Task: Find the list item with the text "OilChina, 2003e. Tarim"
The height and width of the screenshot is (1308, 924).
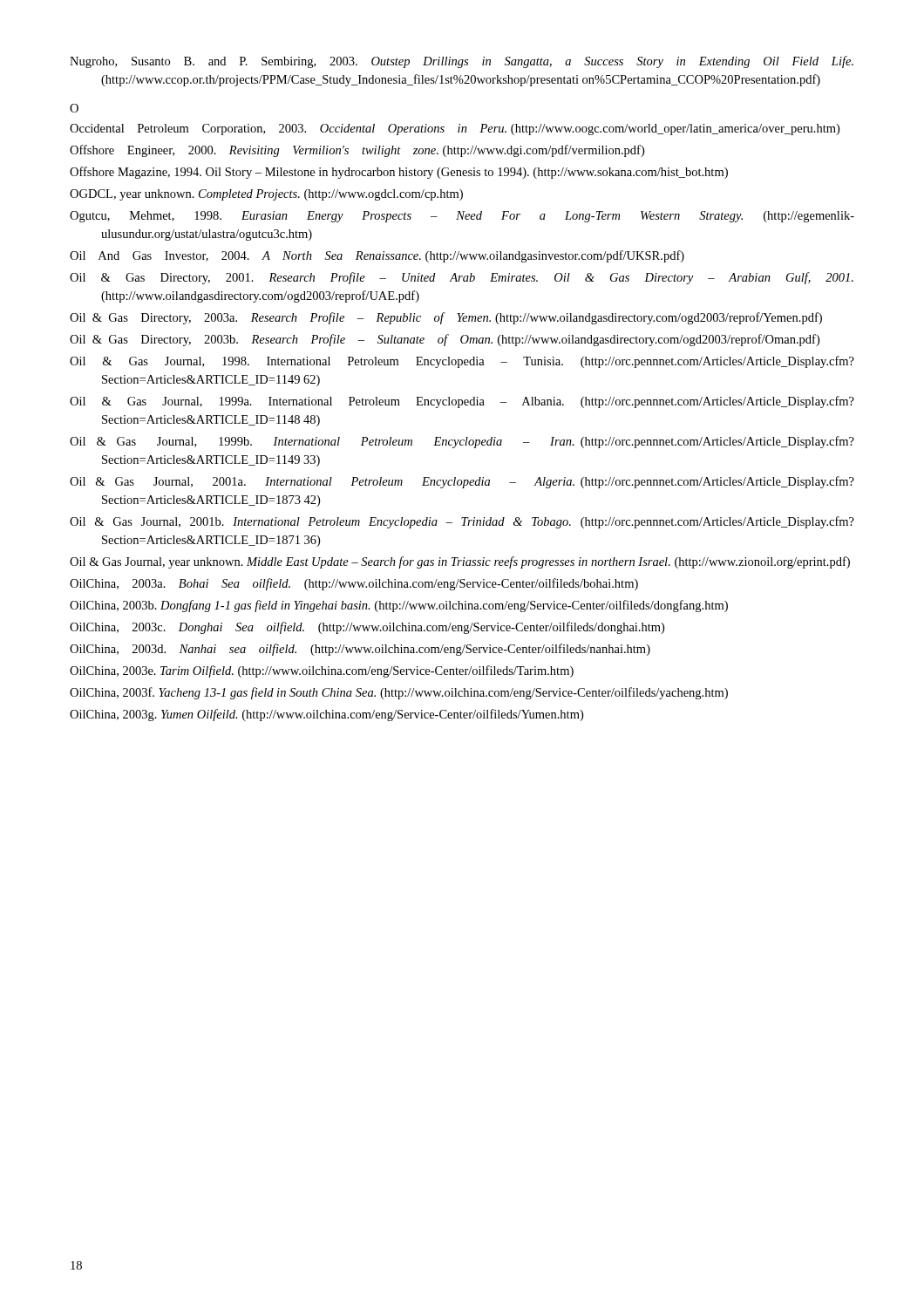Action: pos(322,671)
